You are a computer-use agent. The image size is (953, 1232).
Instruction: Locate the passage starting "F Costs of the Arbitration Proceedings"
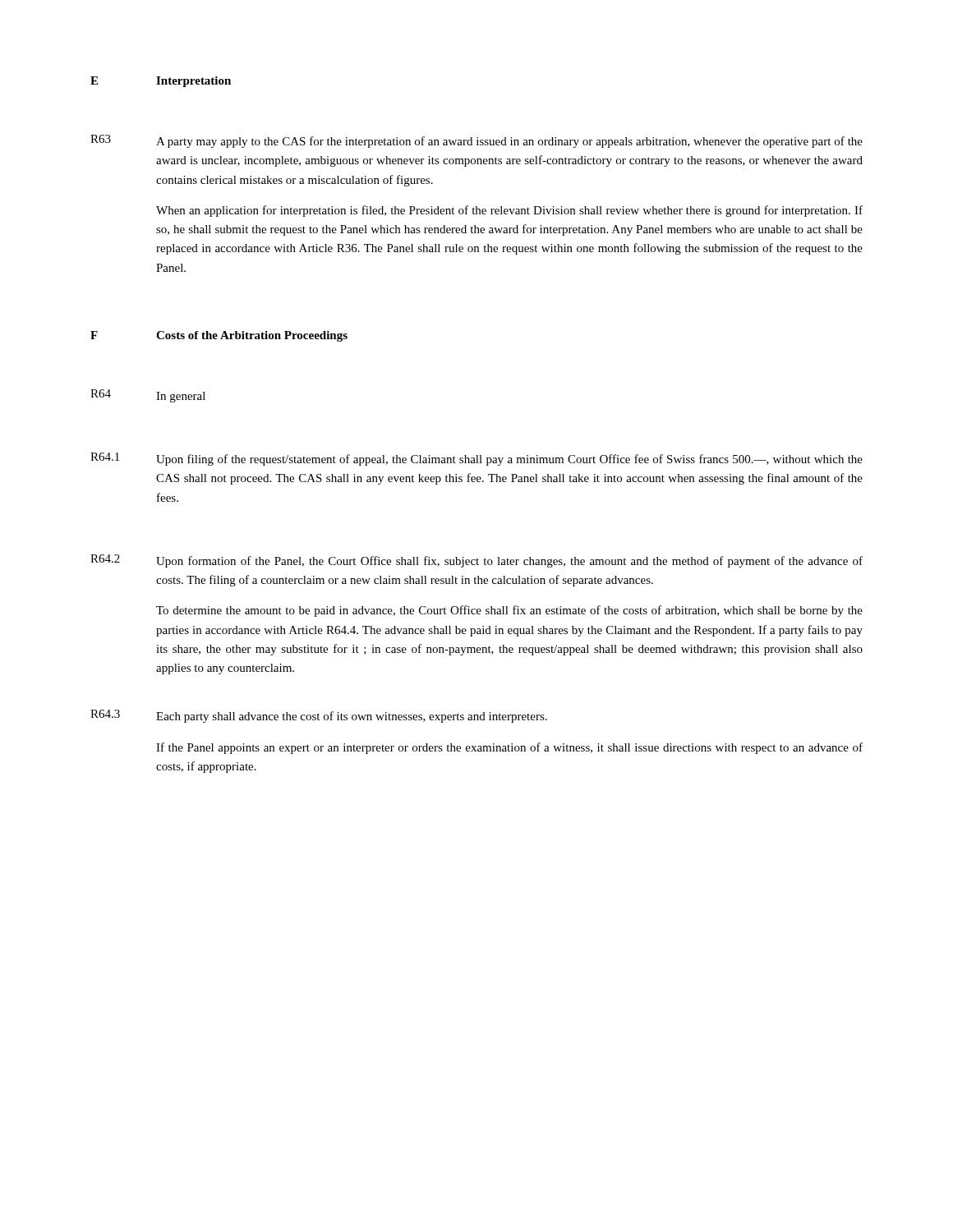pos(219,335)
